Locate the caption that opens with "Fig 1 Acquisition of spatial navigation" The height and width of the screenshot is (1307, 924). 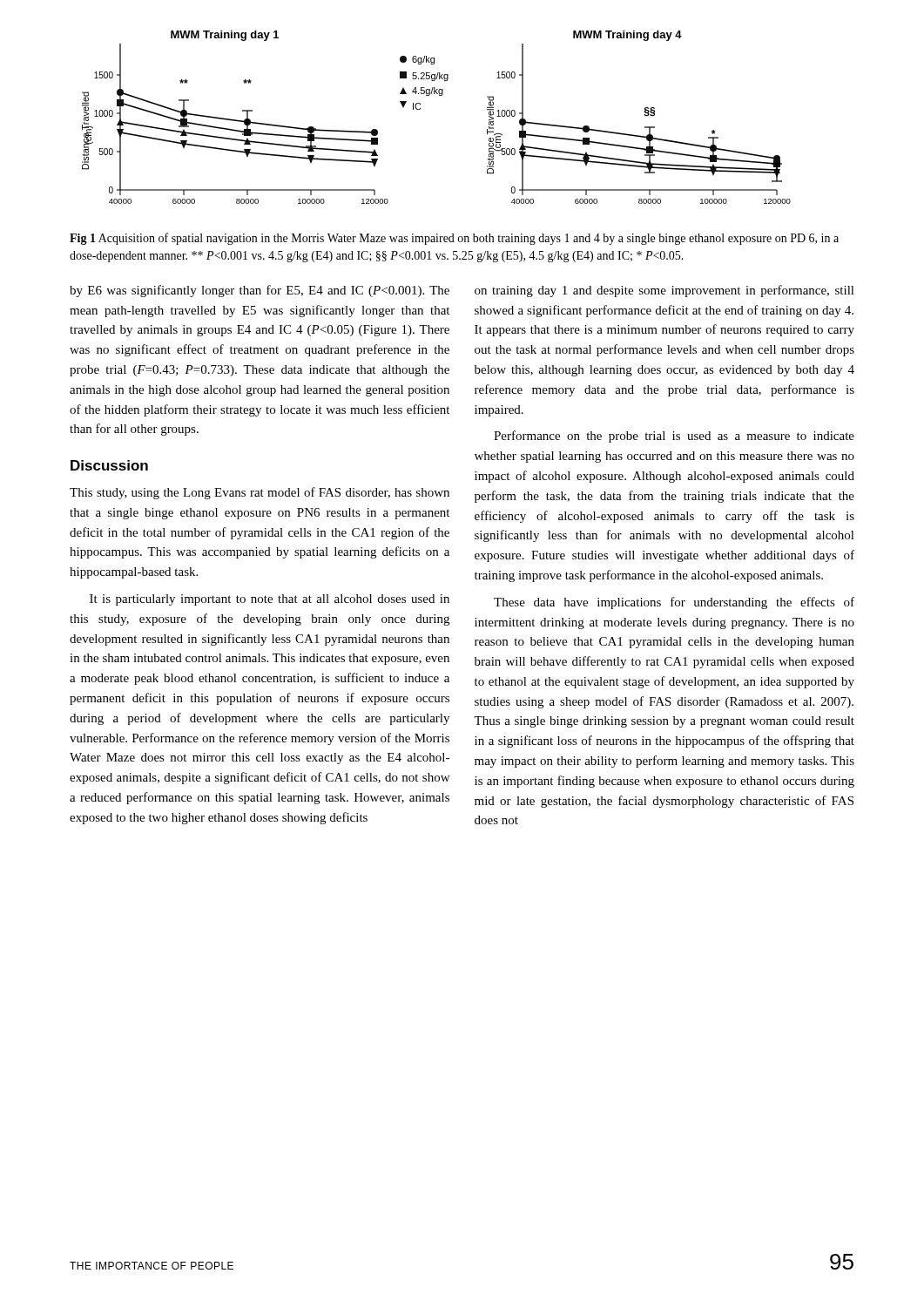coord(454,247)
